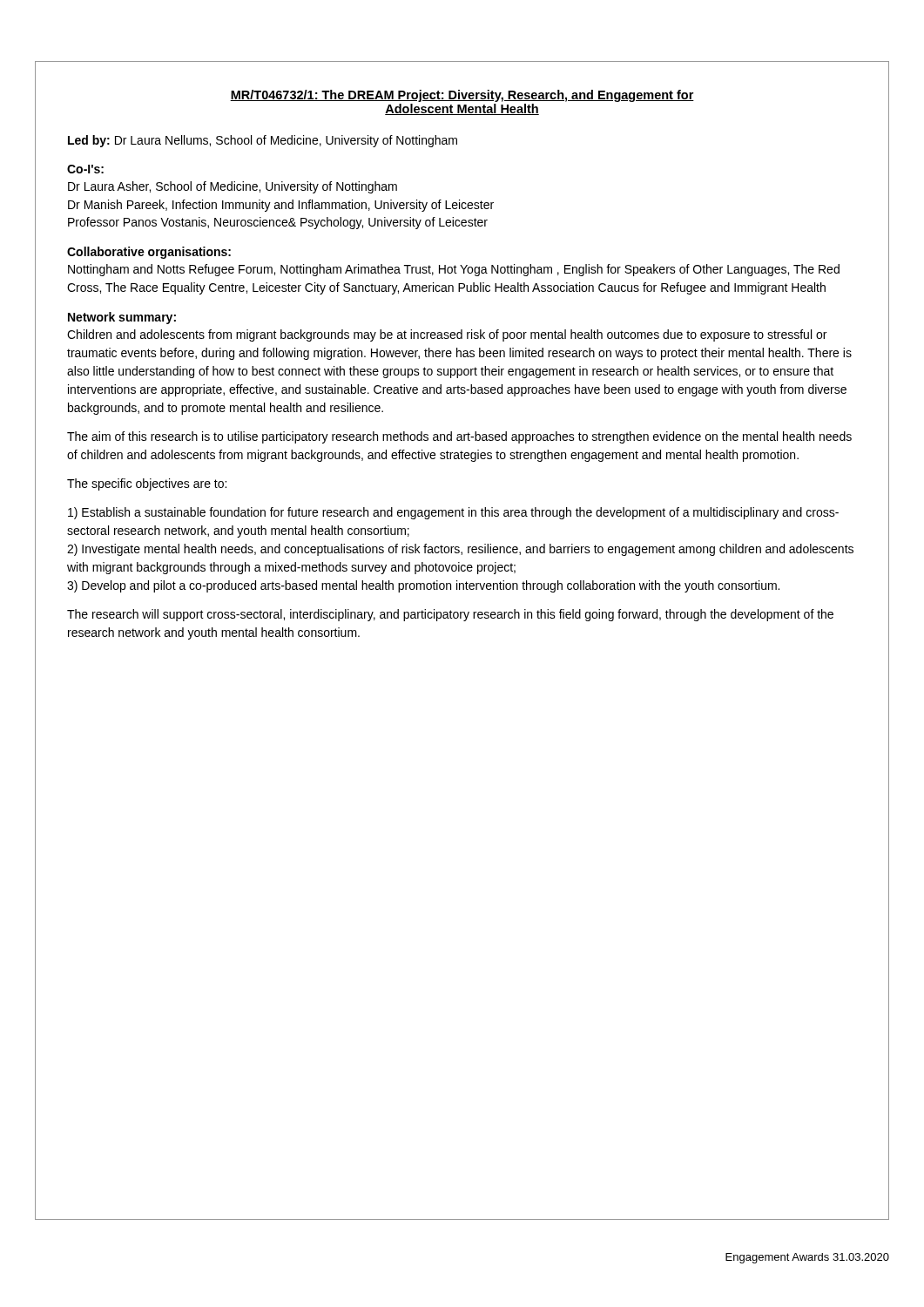Image resolution: width=924 pixels, height=1307 pixels.
Task: Point to "The specific objectives are to:"
Action: coord(147,484)
